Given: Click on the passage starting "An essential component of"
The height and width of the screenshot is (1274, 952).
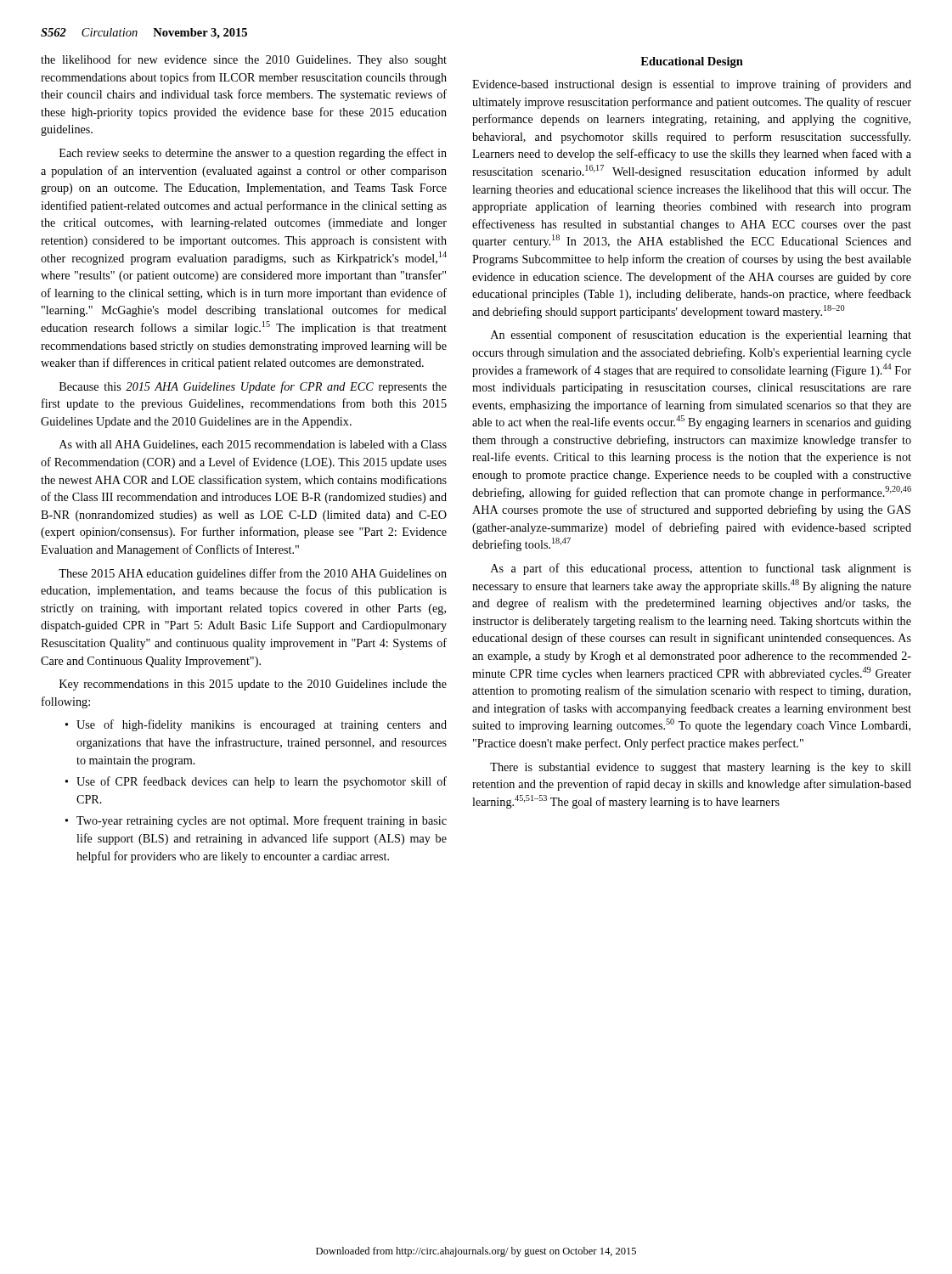Looking at the screenshot, I should pyautogui.click(x=692, y=440).
